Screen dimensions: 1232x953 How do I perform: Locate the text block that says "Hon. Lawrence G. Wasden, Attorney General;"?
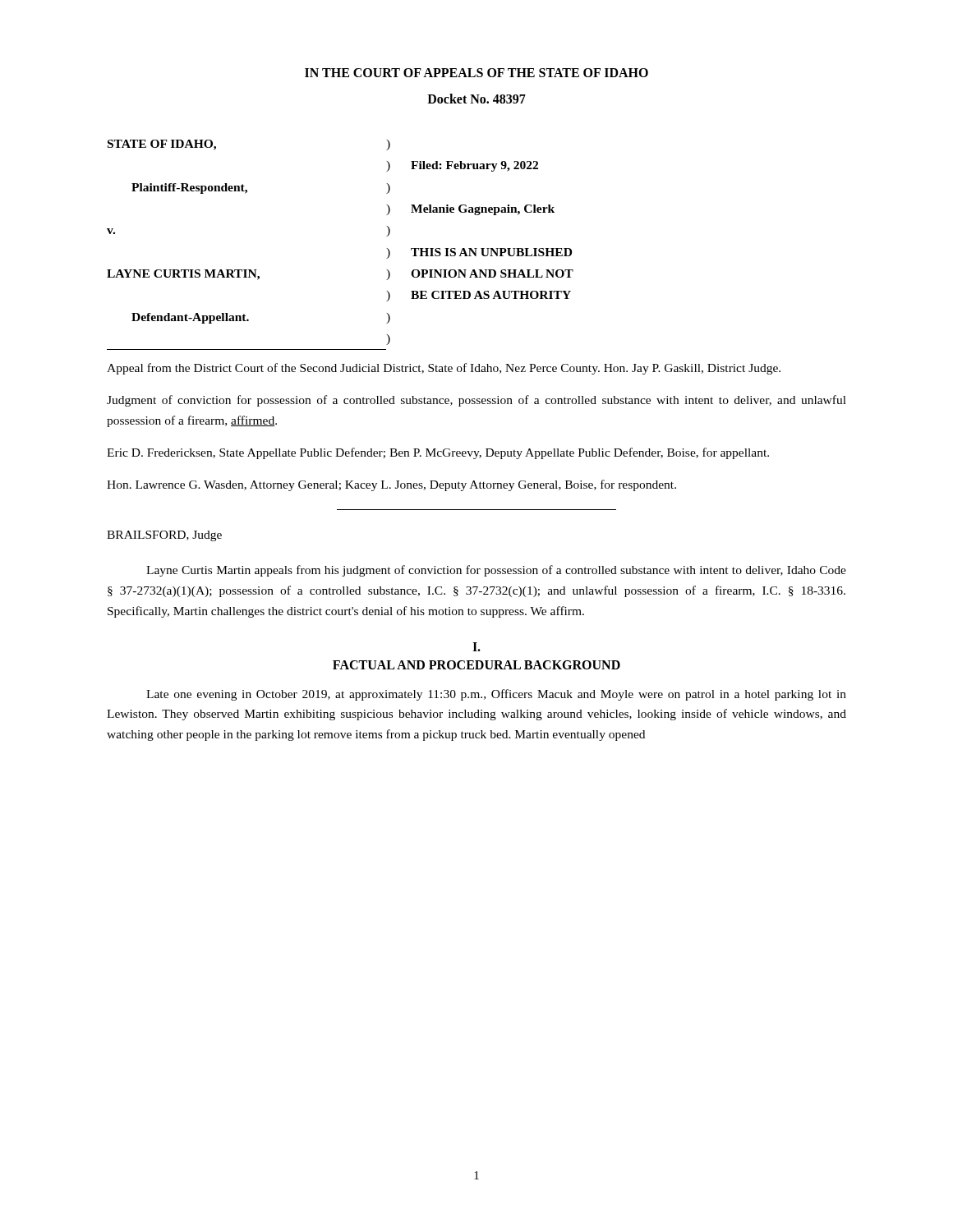[x=392, y=484]
